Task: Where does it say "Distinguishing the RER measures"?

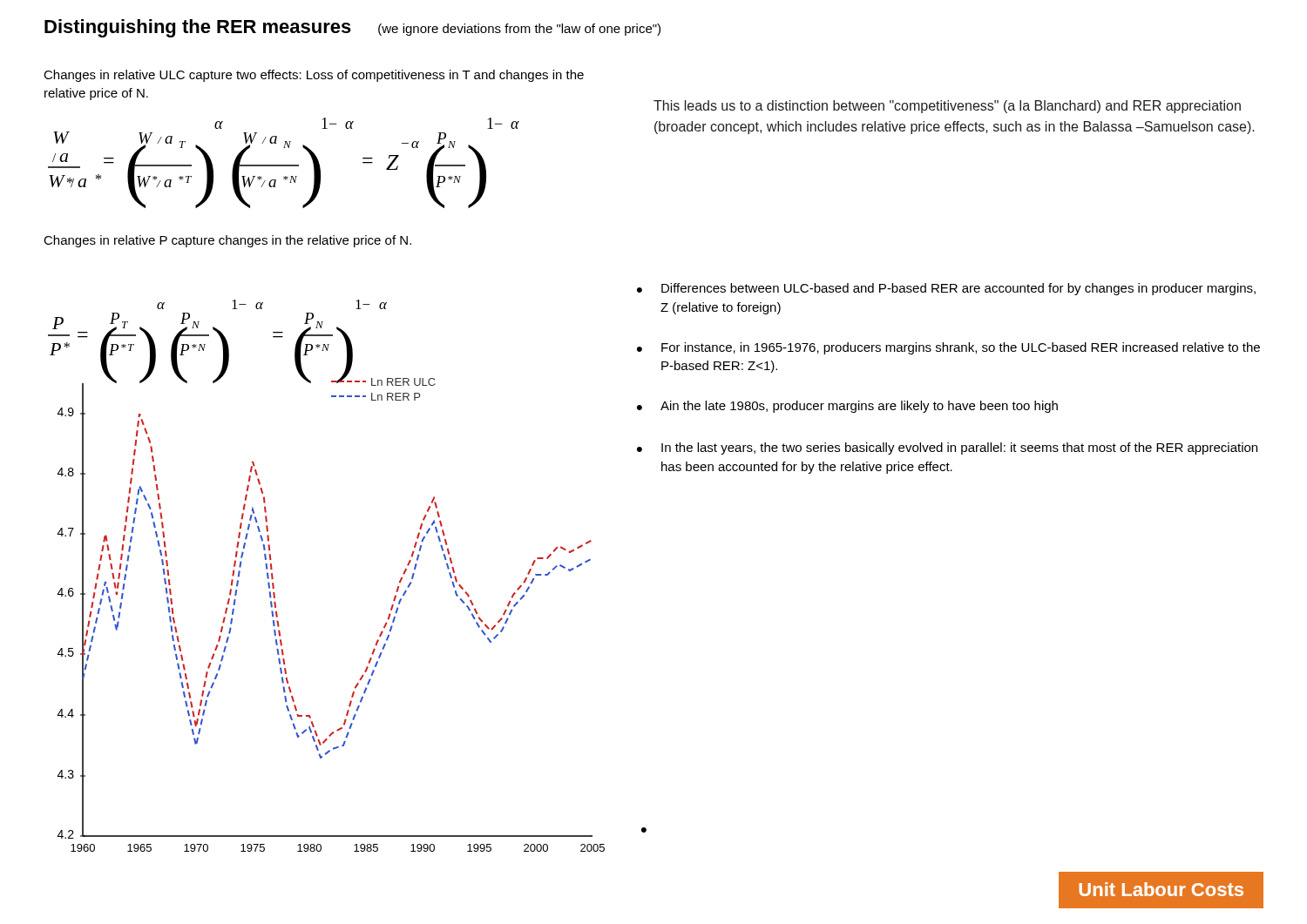Action: pos(197,27)
